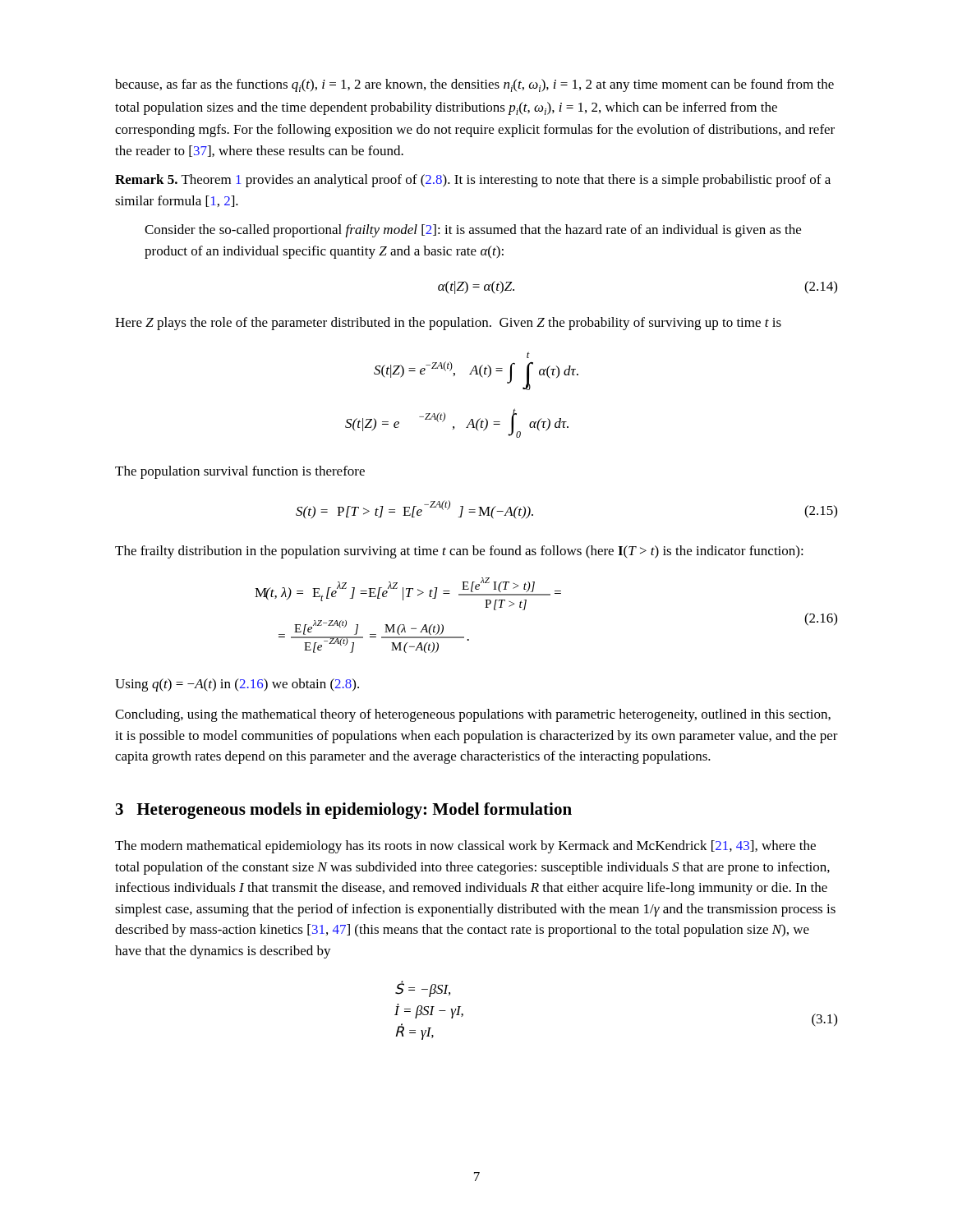Point to the block beginning "because, as far as"
Image resolution: width=953 pixels, height=1232 pixels.
pos(475,117)
